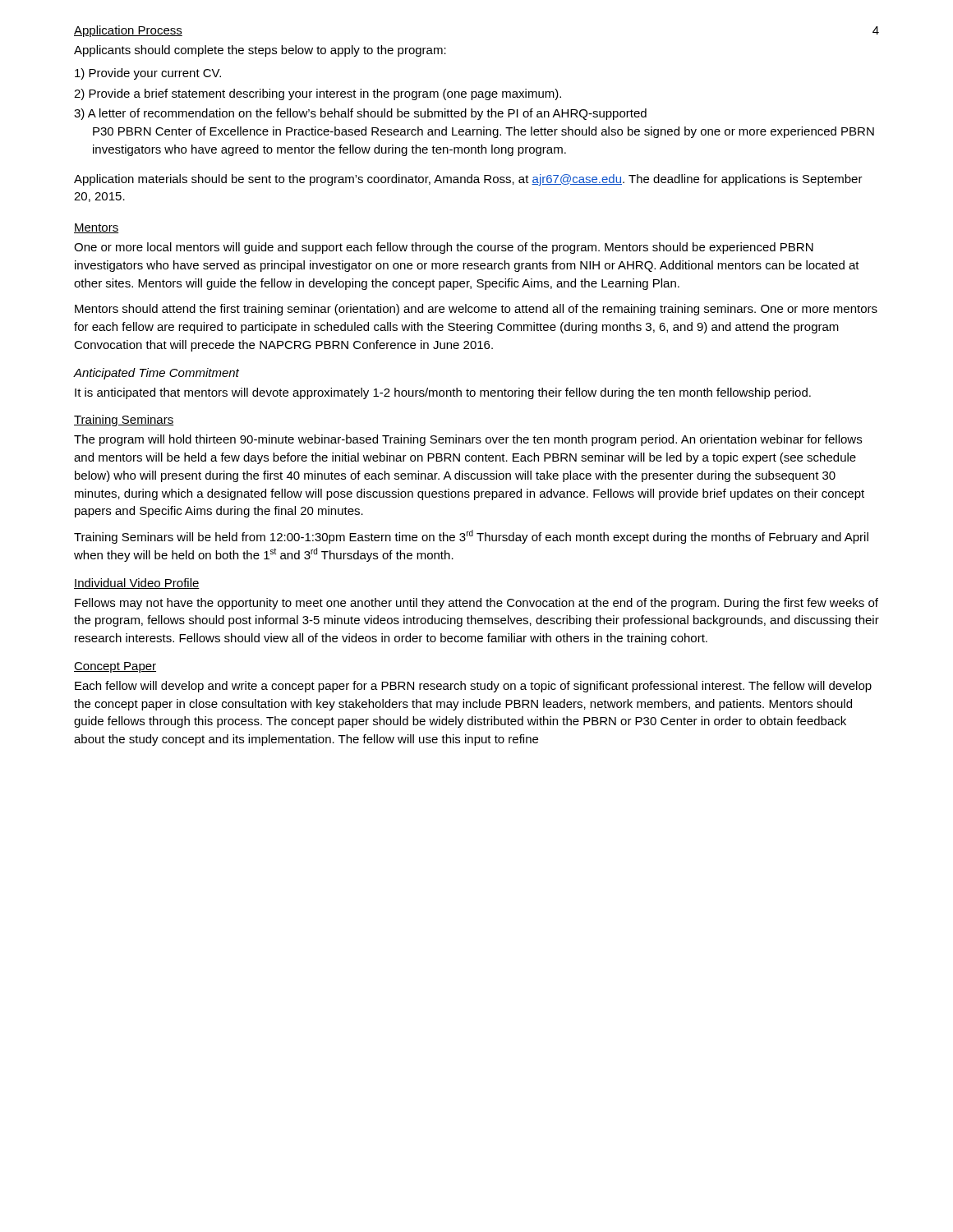Where is the passage that starts "Fellows may not have the"?

click(476, 620)
